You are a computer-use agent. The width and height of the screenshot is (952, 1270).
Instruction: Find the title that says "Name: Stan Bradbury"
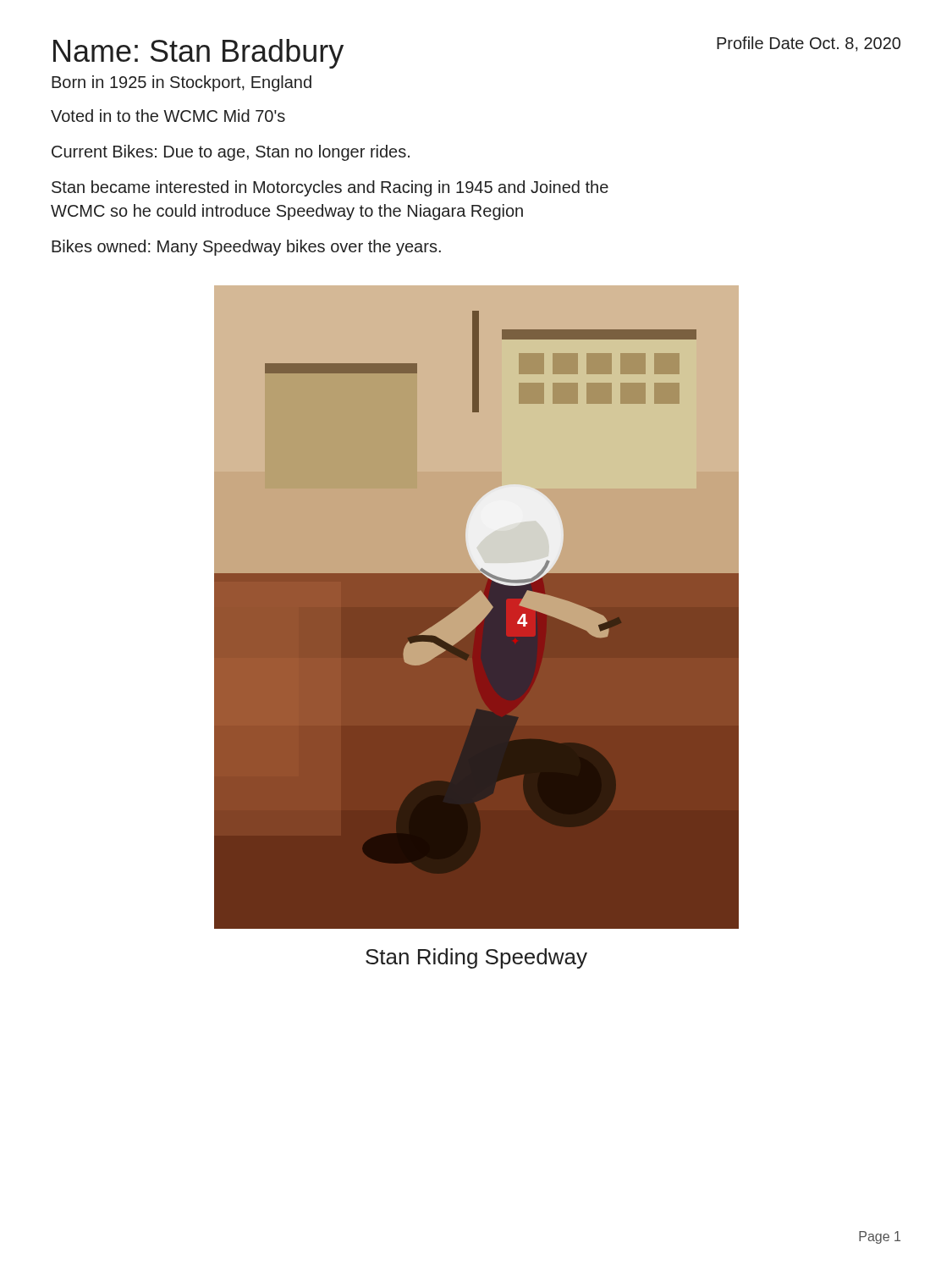tap(197, 52)
